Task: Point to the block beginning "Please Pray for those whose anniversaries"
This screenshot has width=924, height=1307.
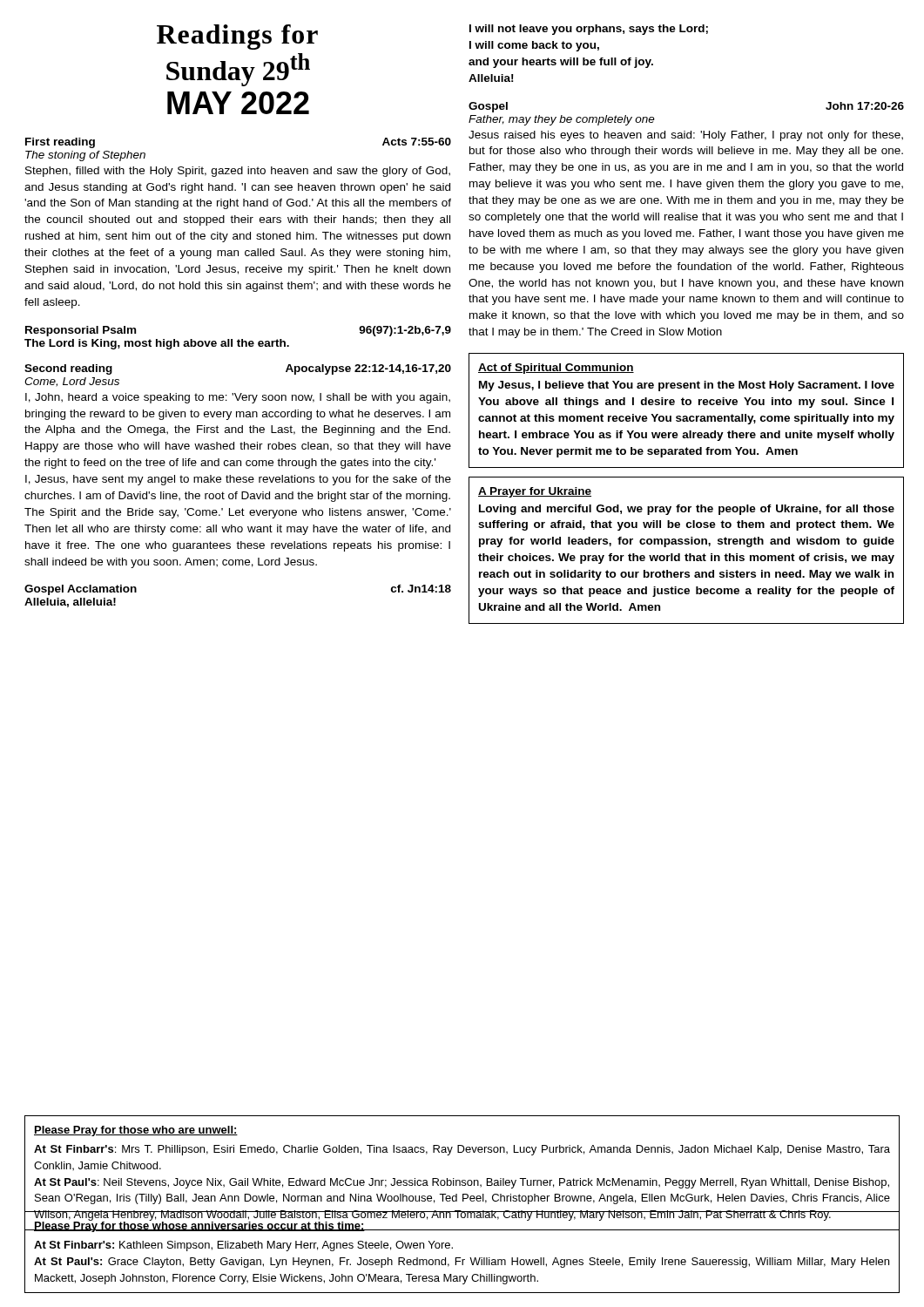Action: tap(462, 1252)
